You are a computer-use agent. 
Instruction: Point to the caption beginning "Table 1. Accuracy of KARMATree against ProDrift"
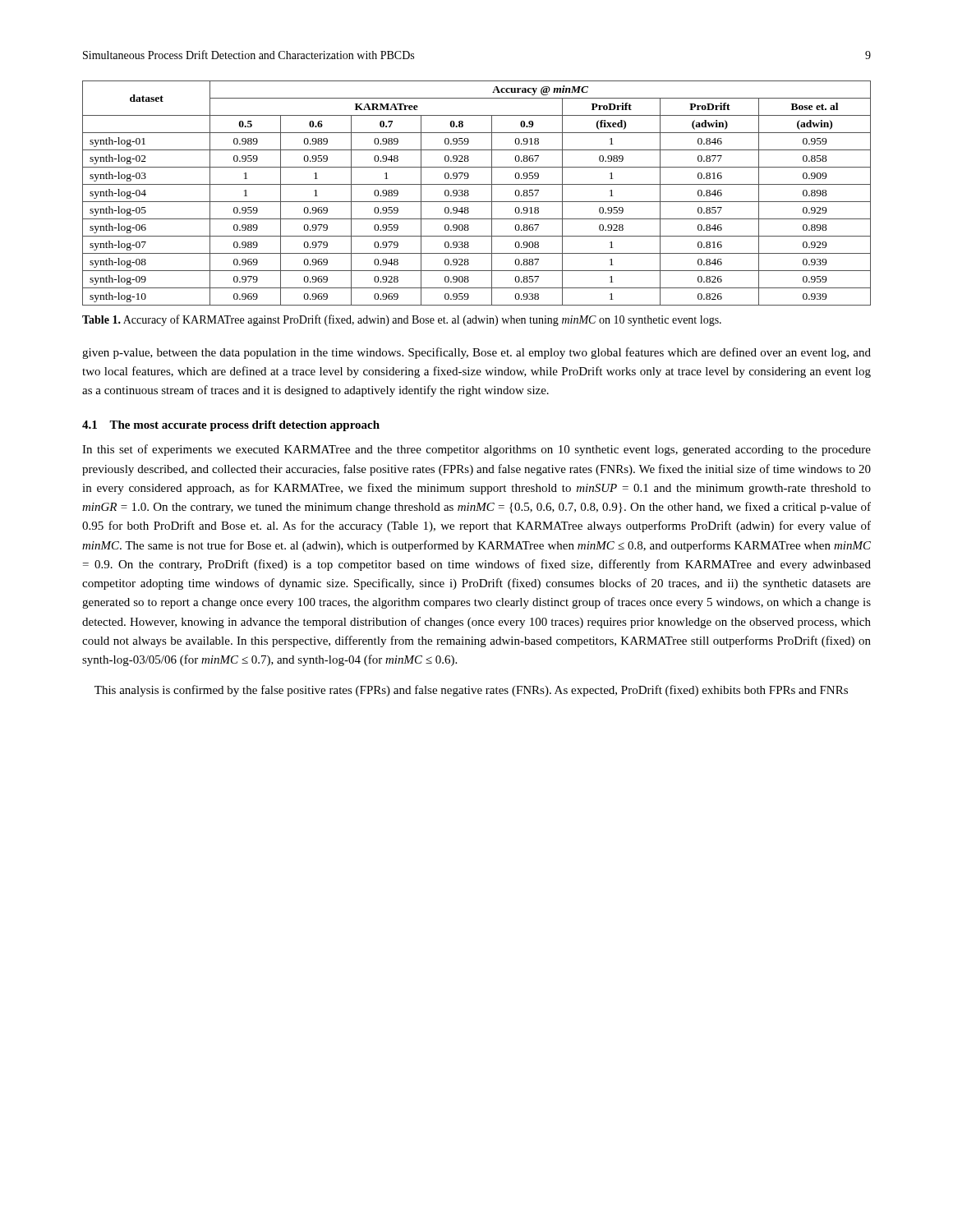(402, 320)
